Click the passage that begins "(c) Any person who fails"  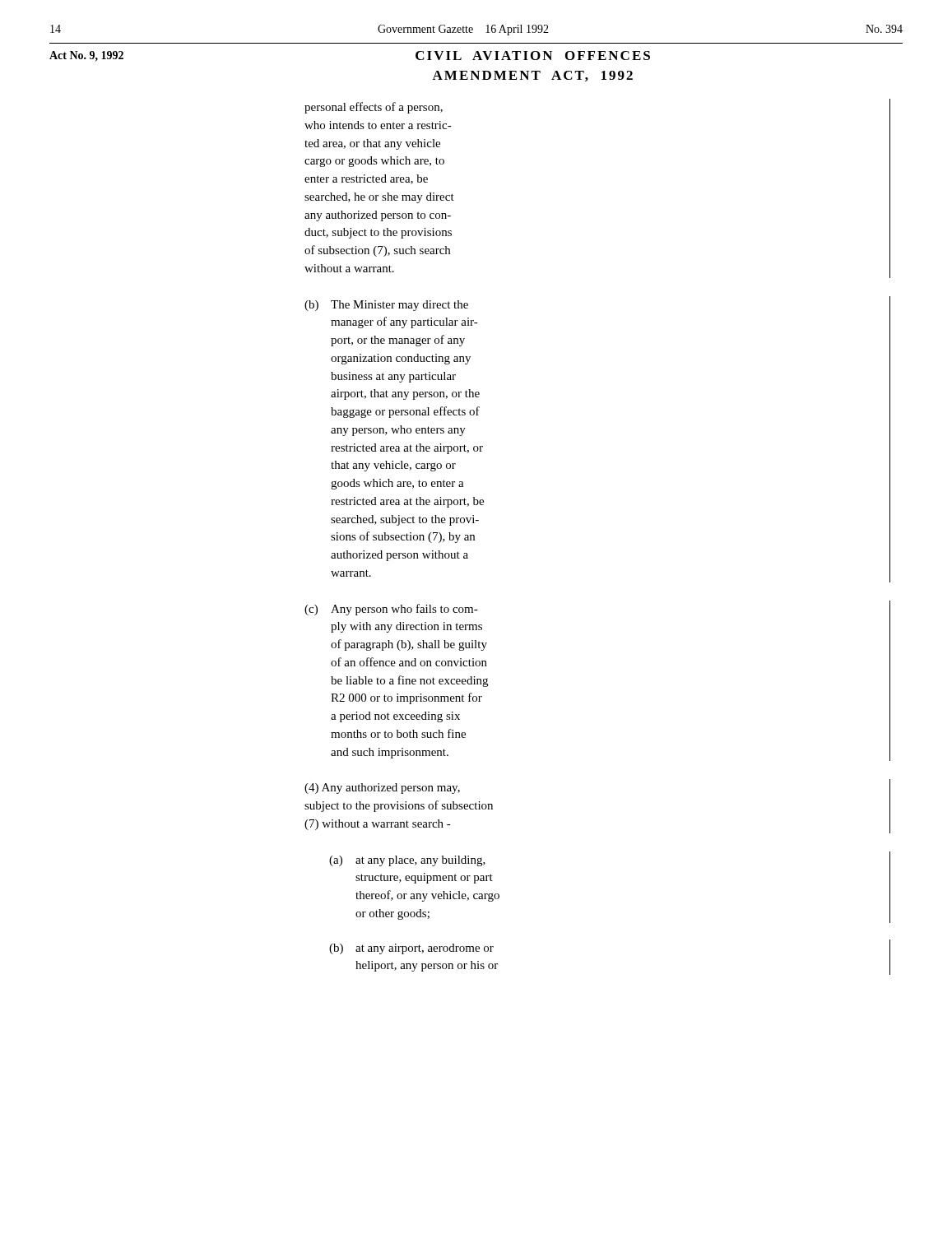point(409,681)
